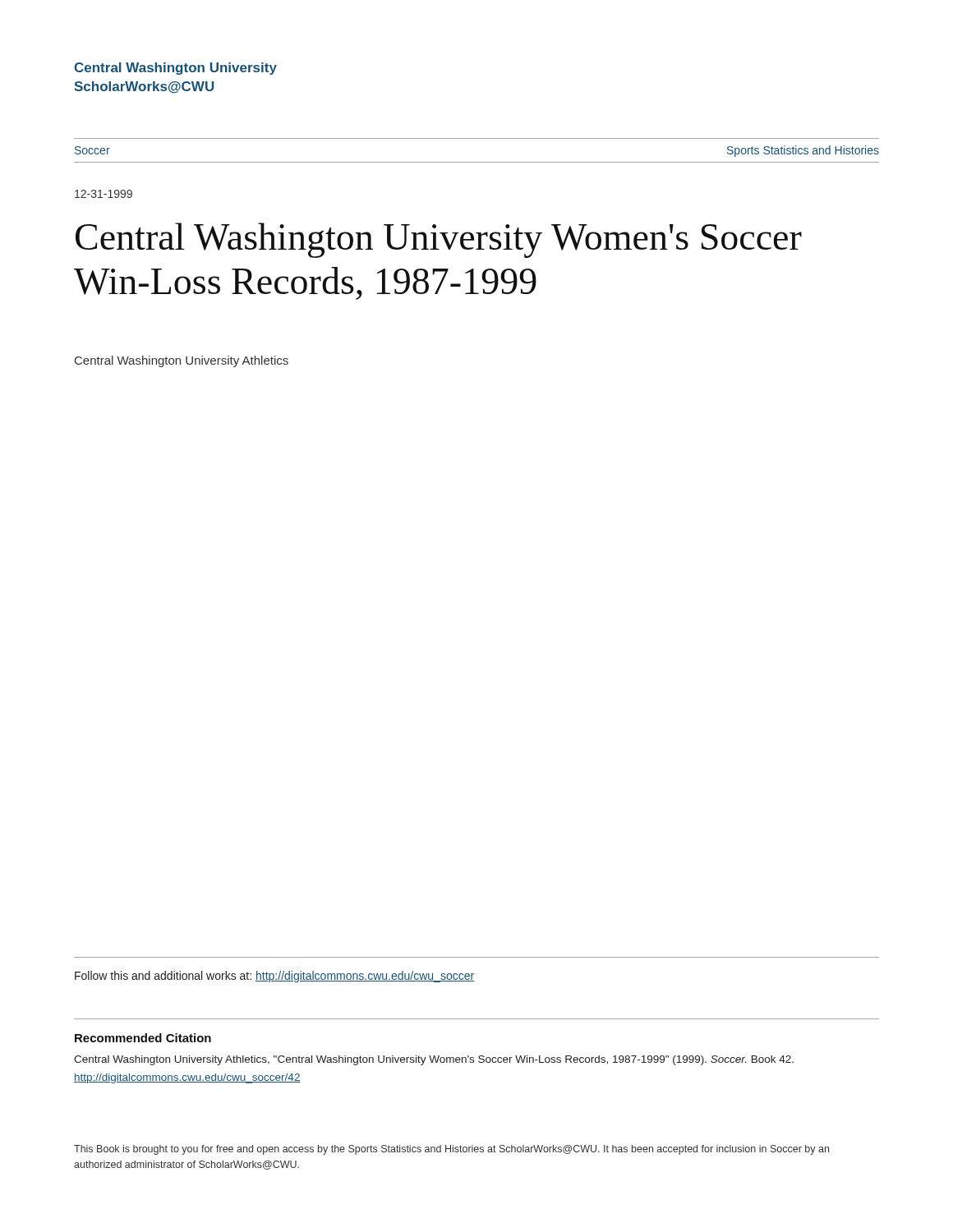Locate the text "Recommended Citation"
Screen dimensions: 1232x953
point(143,1038)
